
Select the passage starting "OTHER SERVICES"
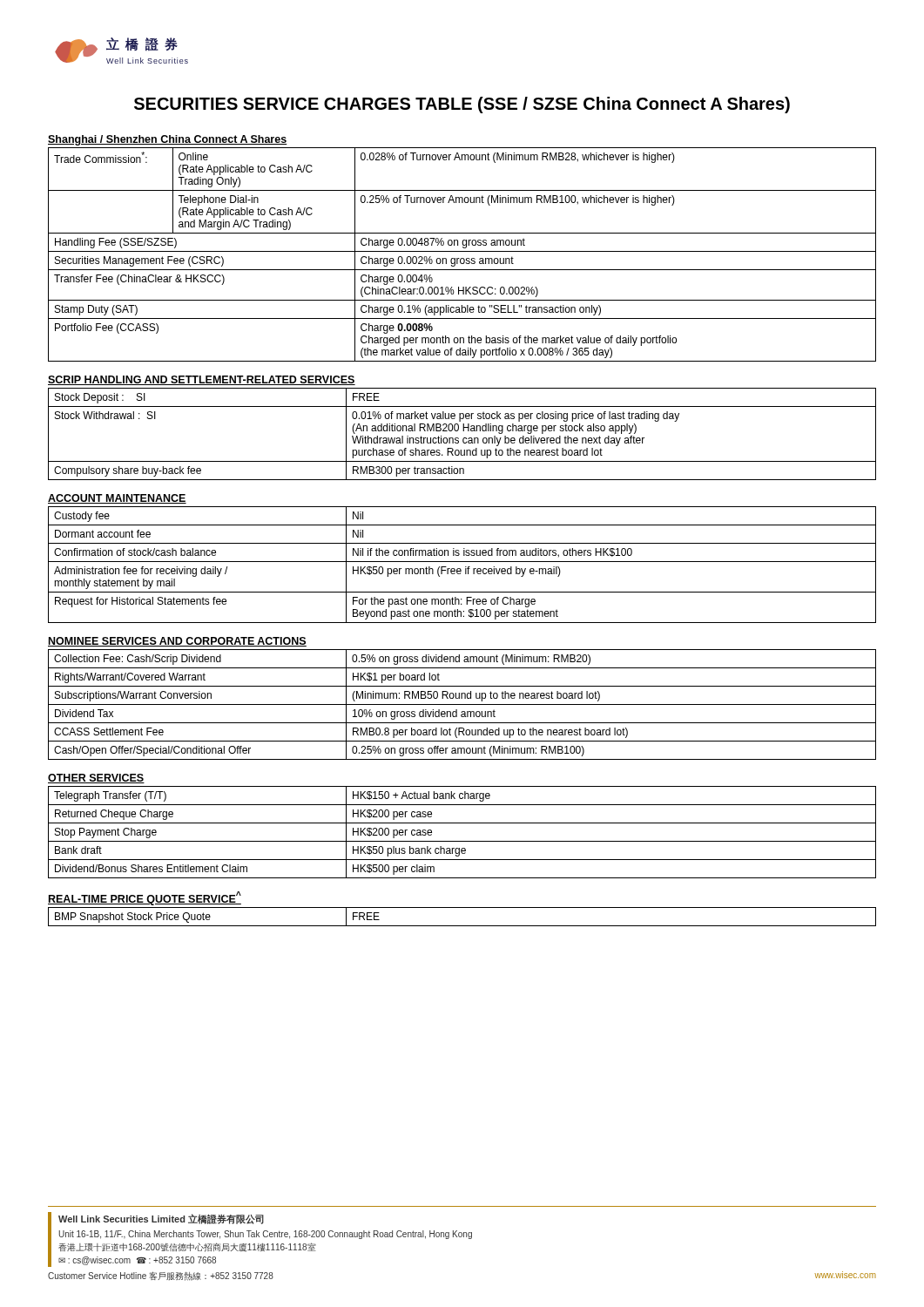pos(96,778)
